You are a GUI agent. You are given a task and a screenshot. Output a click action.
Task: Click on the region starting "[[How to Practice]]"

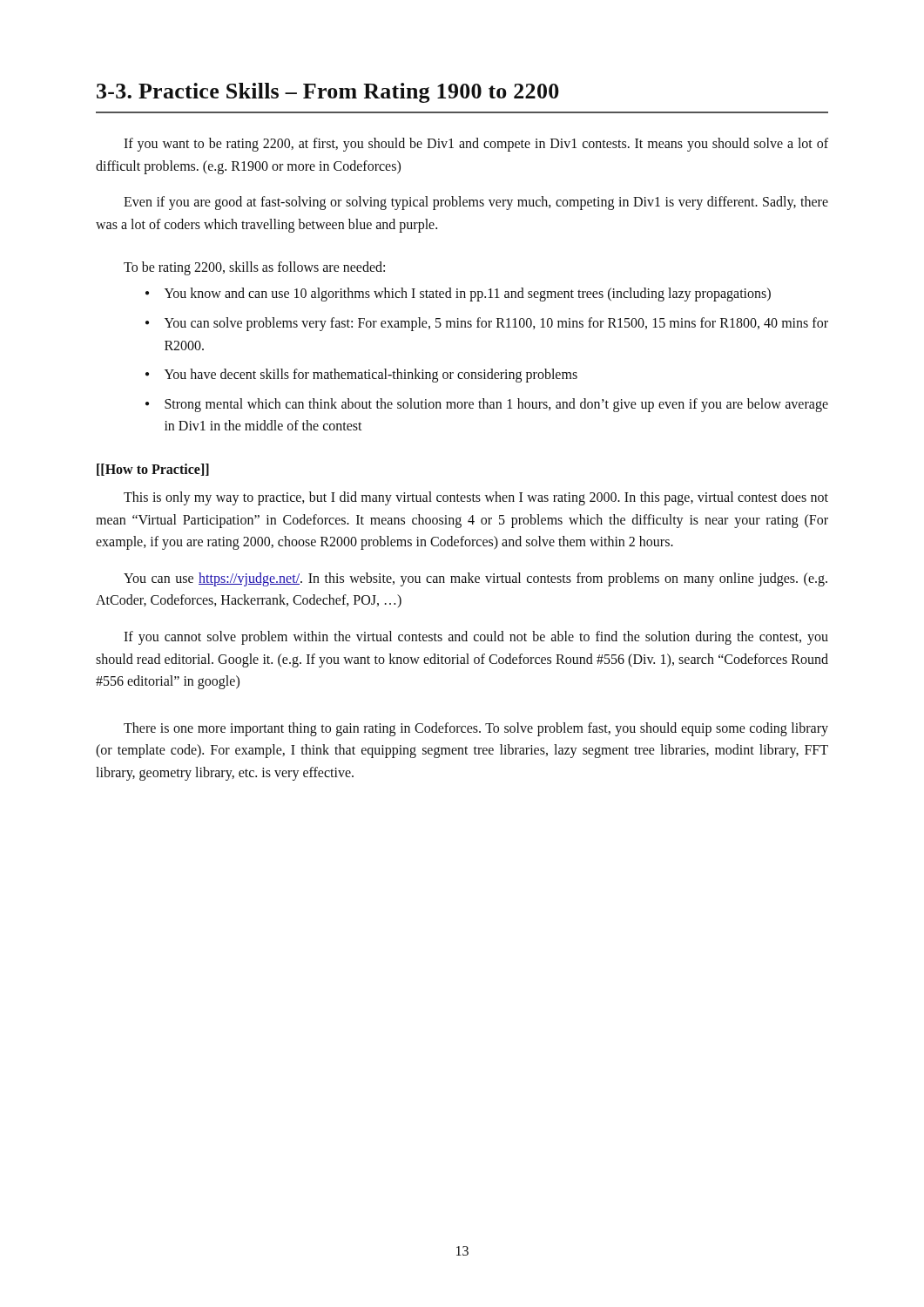coord(153,469)
